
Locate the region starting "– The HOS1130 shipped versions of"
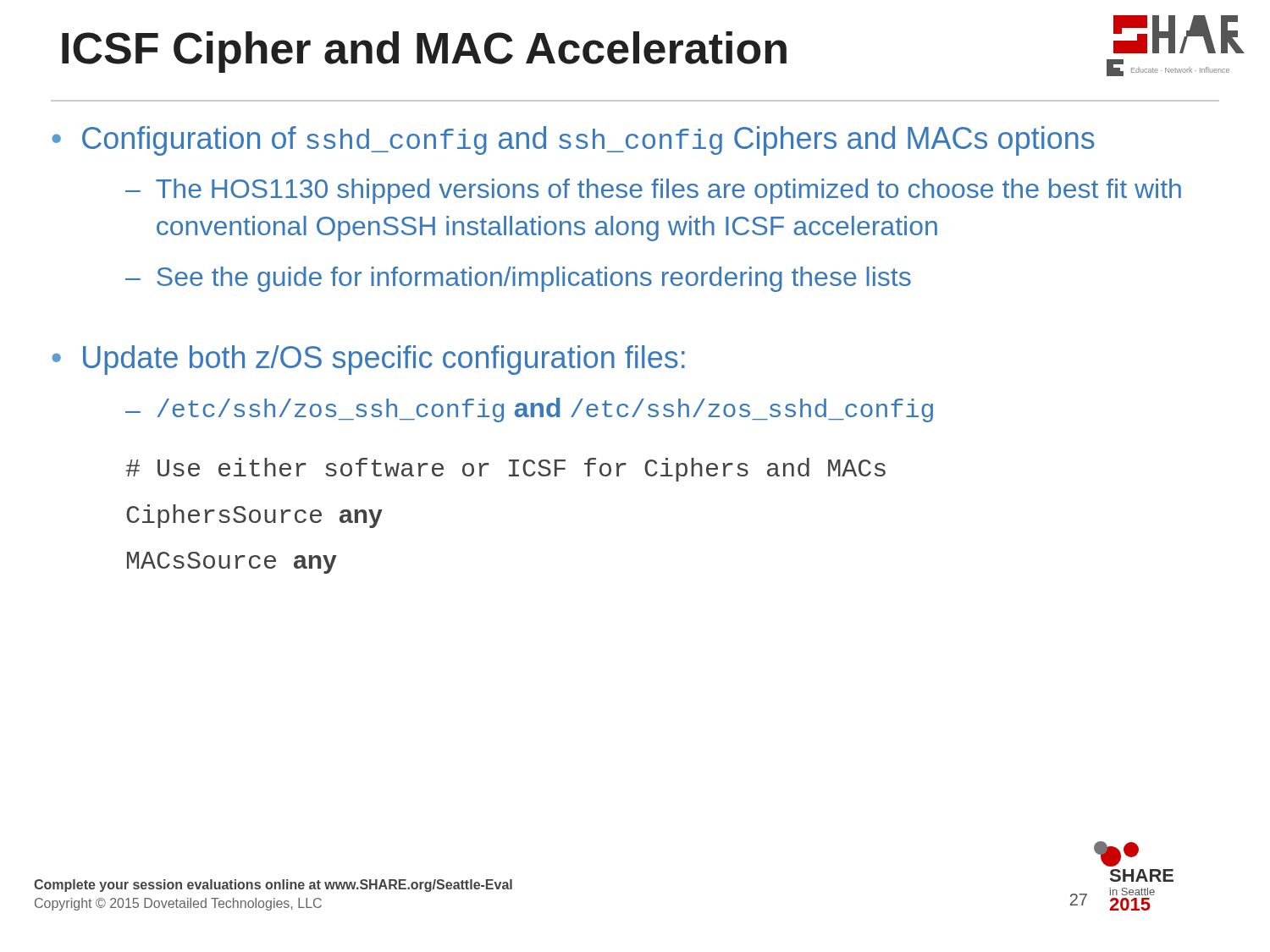click(x=668, y=207)
